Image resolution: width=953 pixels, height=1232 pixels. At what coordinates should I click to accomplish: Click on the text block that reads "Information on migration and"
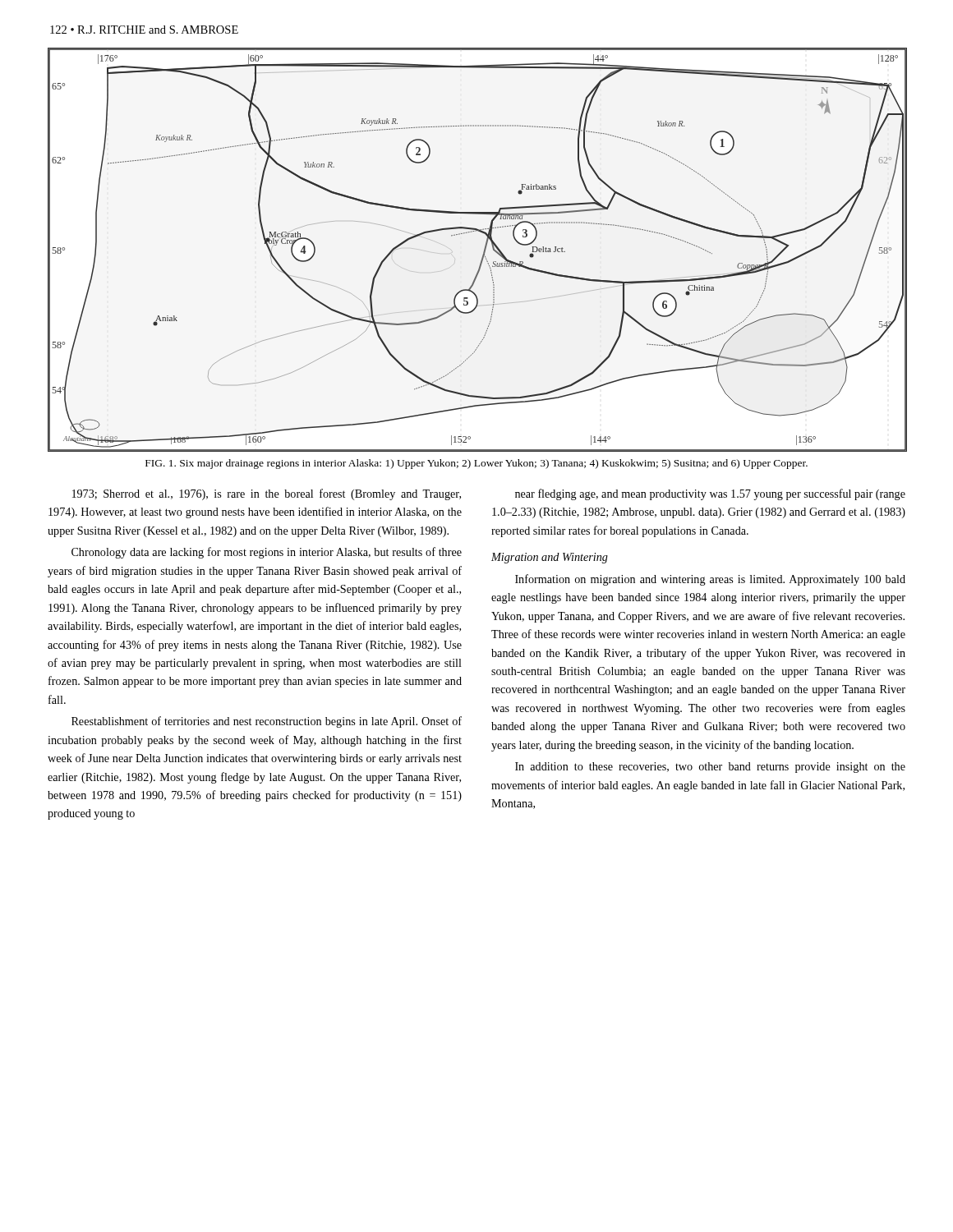(x=698, y=691)
